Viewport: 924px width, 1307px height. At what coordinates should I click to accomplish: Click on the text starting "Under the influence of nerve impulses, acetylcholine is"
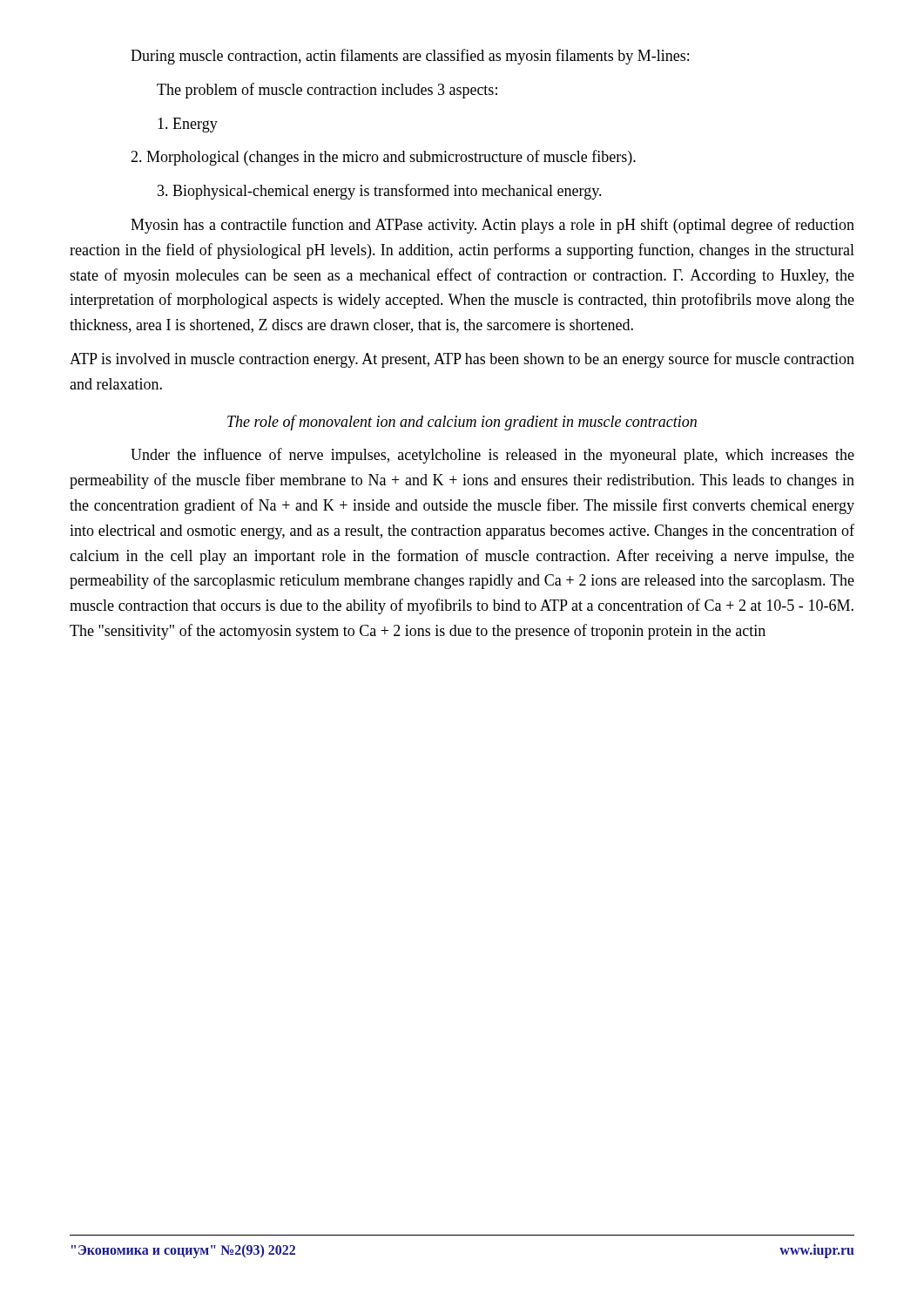click(462, 543)
